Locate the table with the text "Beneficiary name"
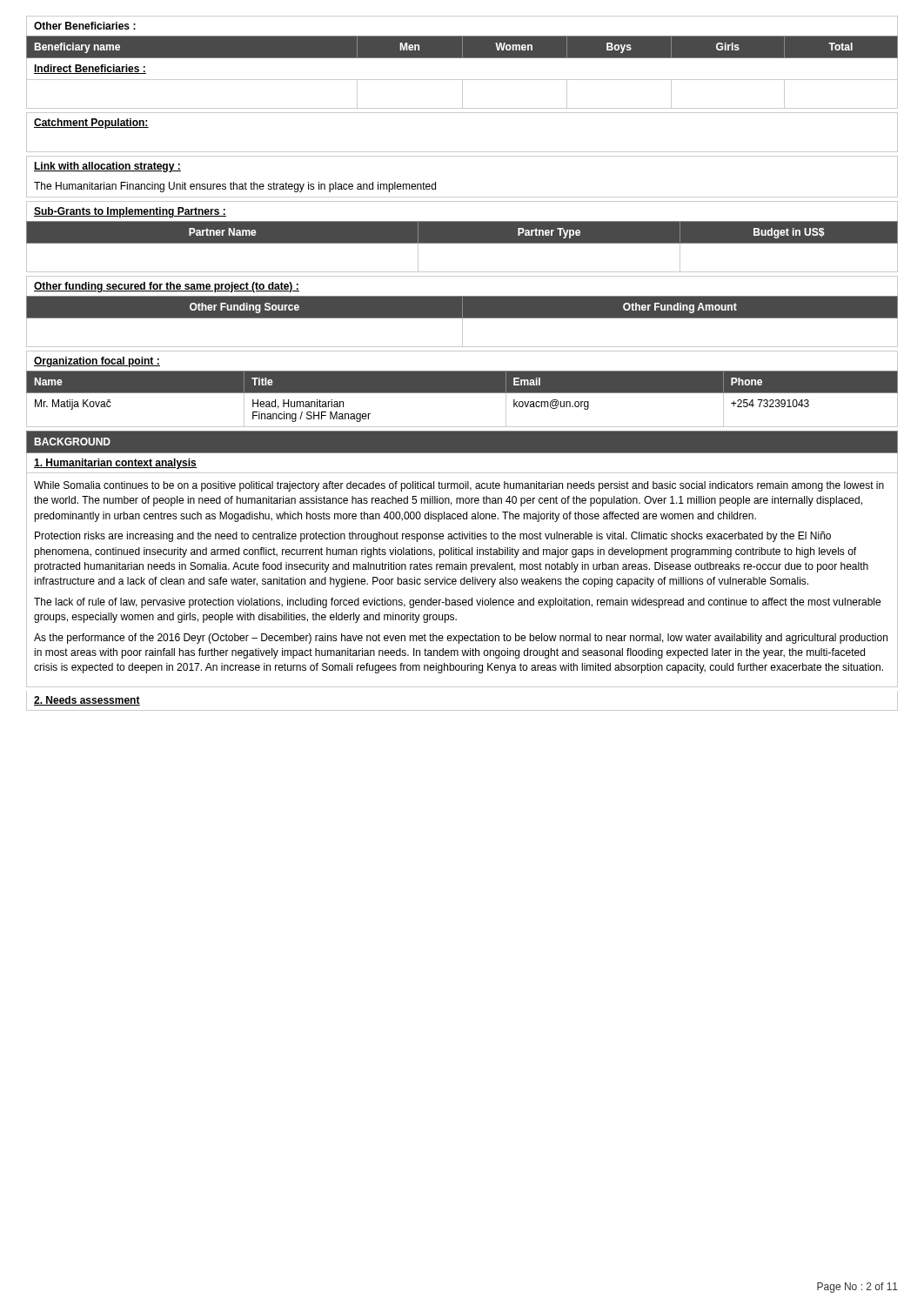 pos(462,72)
